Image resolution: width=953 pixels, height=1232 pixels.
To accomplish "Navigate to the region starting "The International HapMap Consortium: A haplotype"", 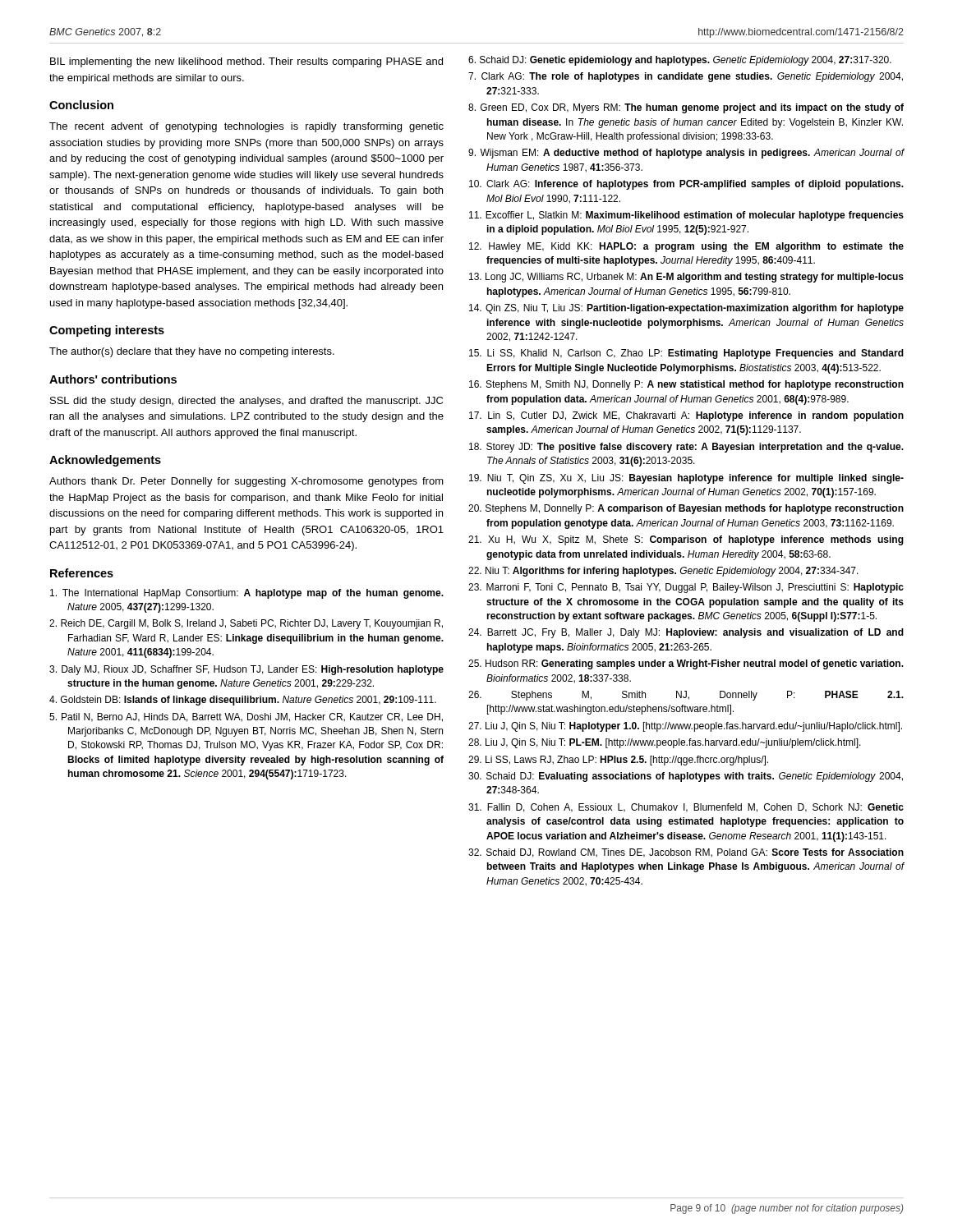I will pyautogui.click(x=246, y=600).
